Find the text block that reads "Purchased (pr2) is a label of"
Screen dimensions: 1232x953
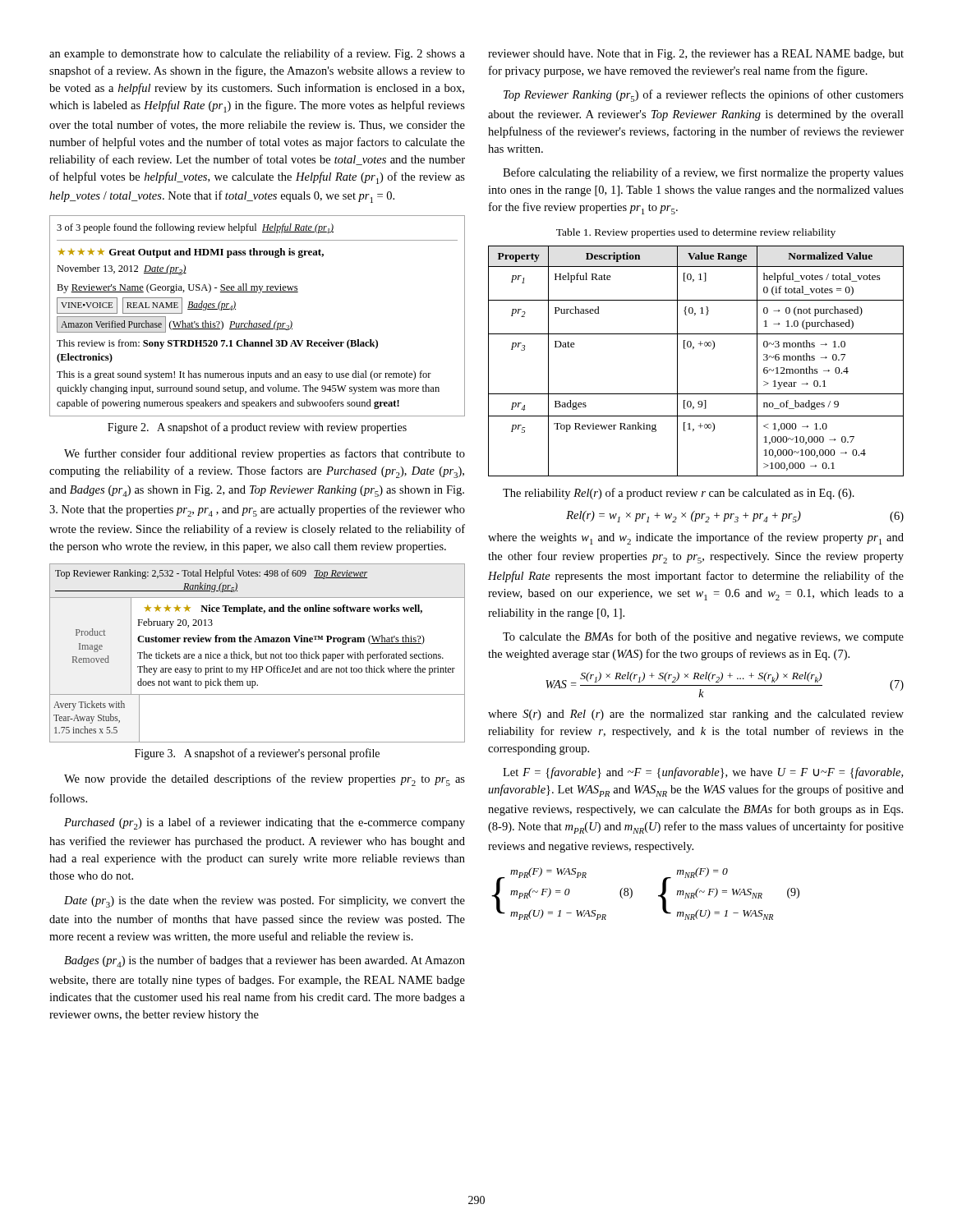tap(257, 849)
